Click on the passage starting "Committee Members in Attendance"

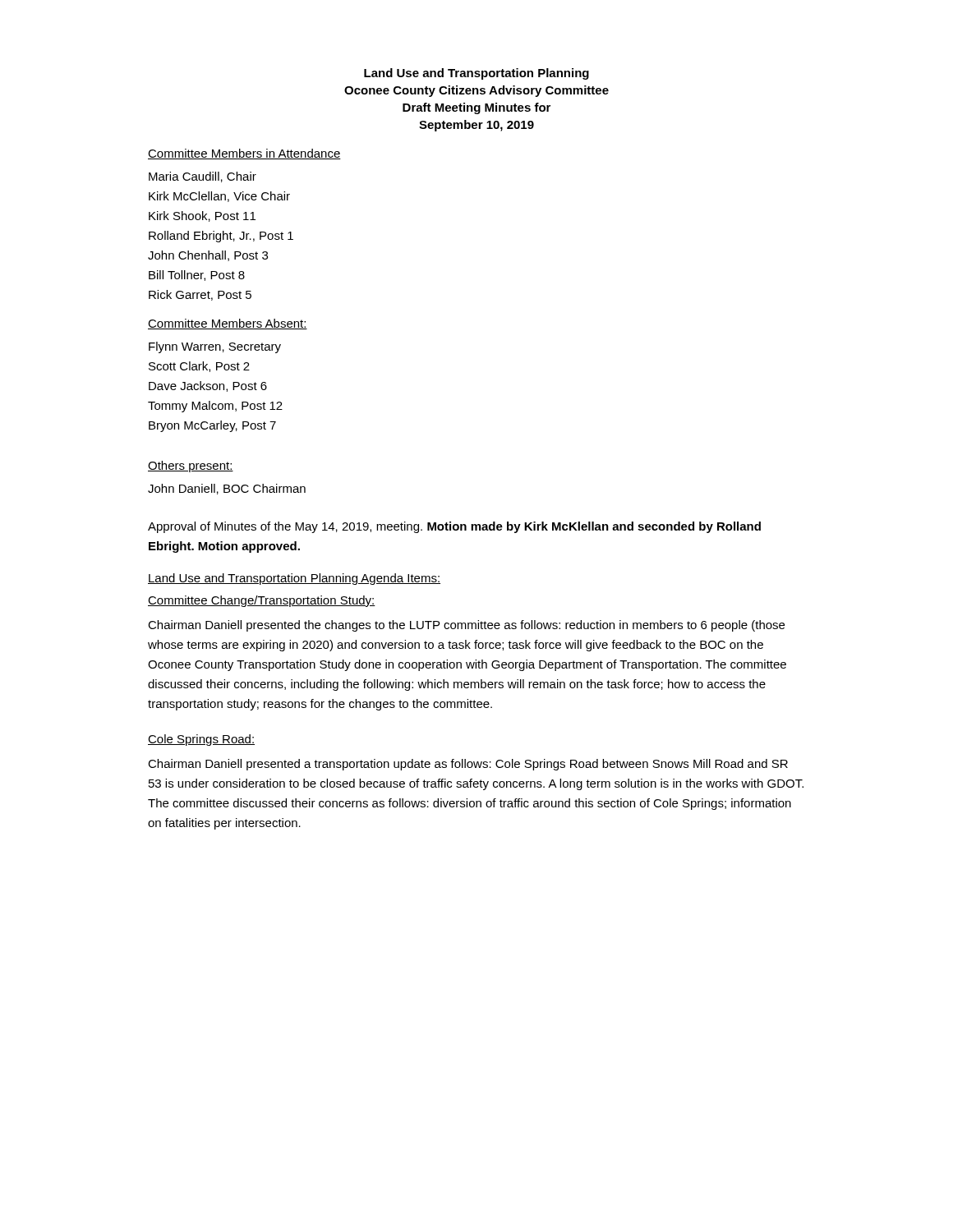click(244, 153)
